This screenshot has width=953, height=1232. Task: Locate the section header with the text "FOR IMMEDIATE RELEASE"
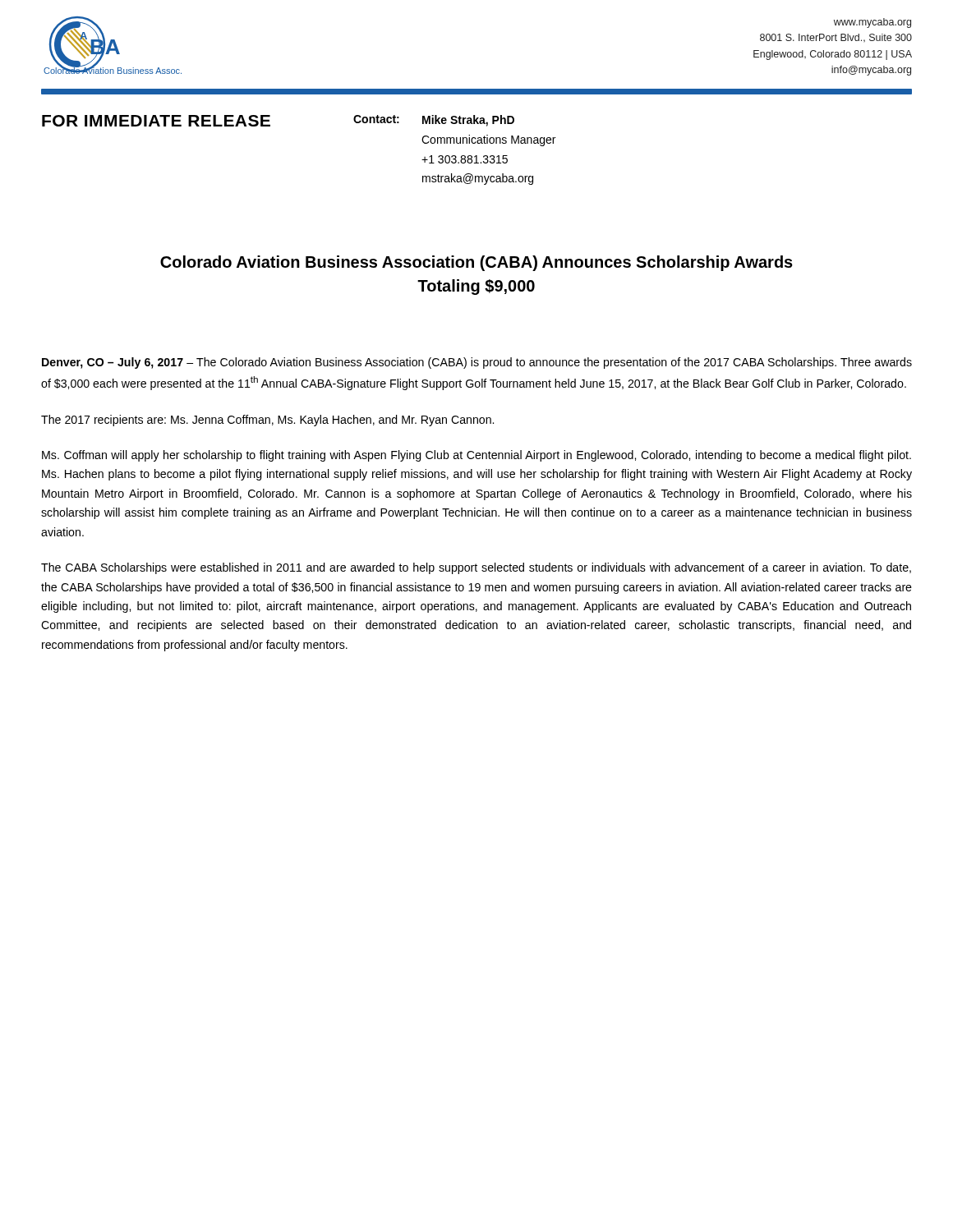(x=156, y=120)
